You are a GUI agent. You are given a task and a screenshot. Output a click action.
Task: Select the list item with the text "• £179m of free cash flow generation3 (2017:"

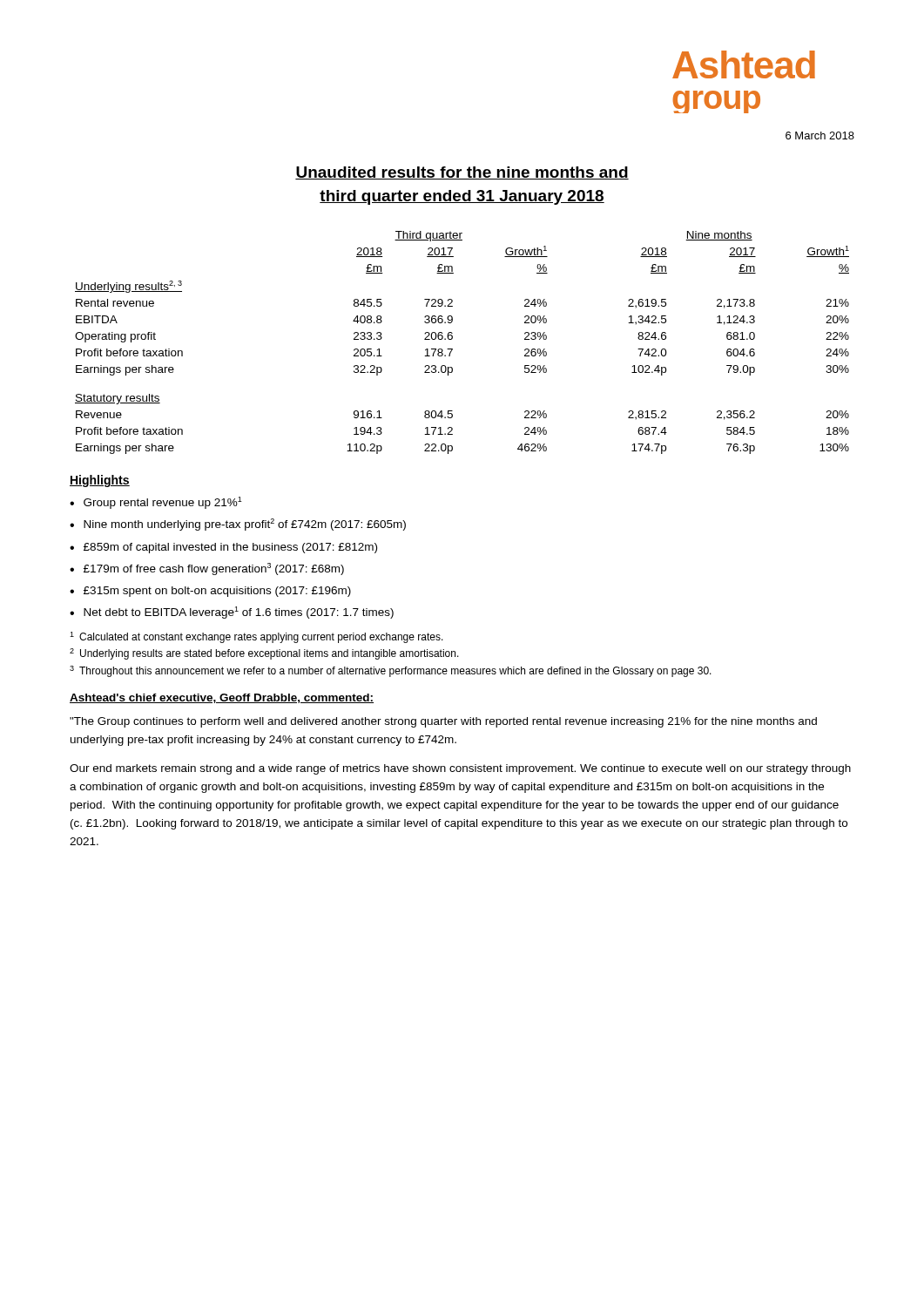pyautogui.click(x=207, y=569)
